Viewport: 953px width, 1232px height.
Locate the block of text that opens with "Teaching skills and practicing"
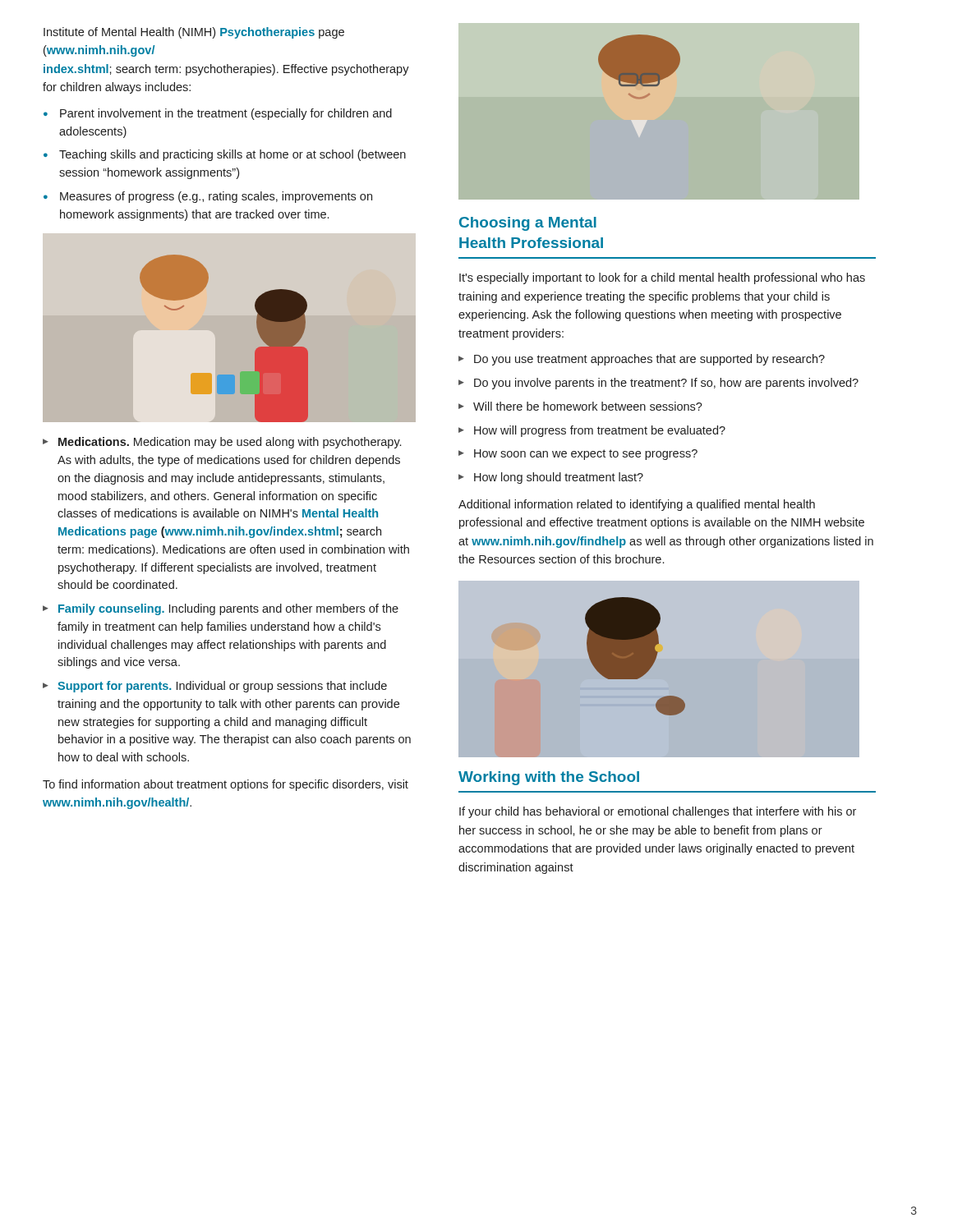[228, 164]
